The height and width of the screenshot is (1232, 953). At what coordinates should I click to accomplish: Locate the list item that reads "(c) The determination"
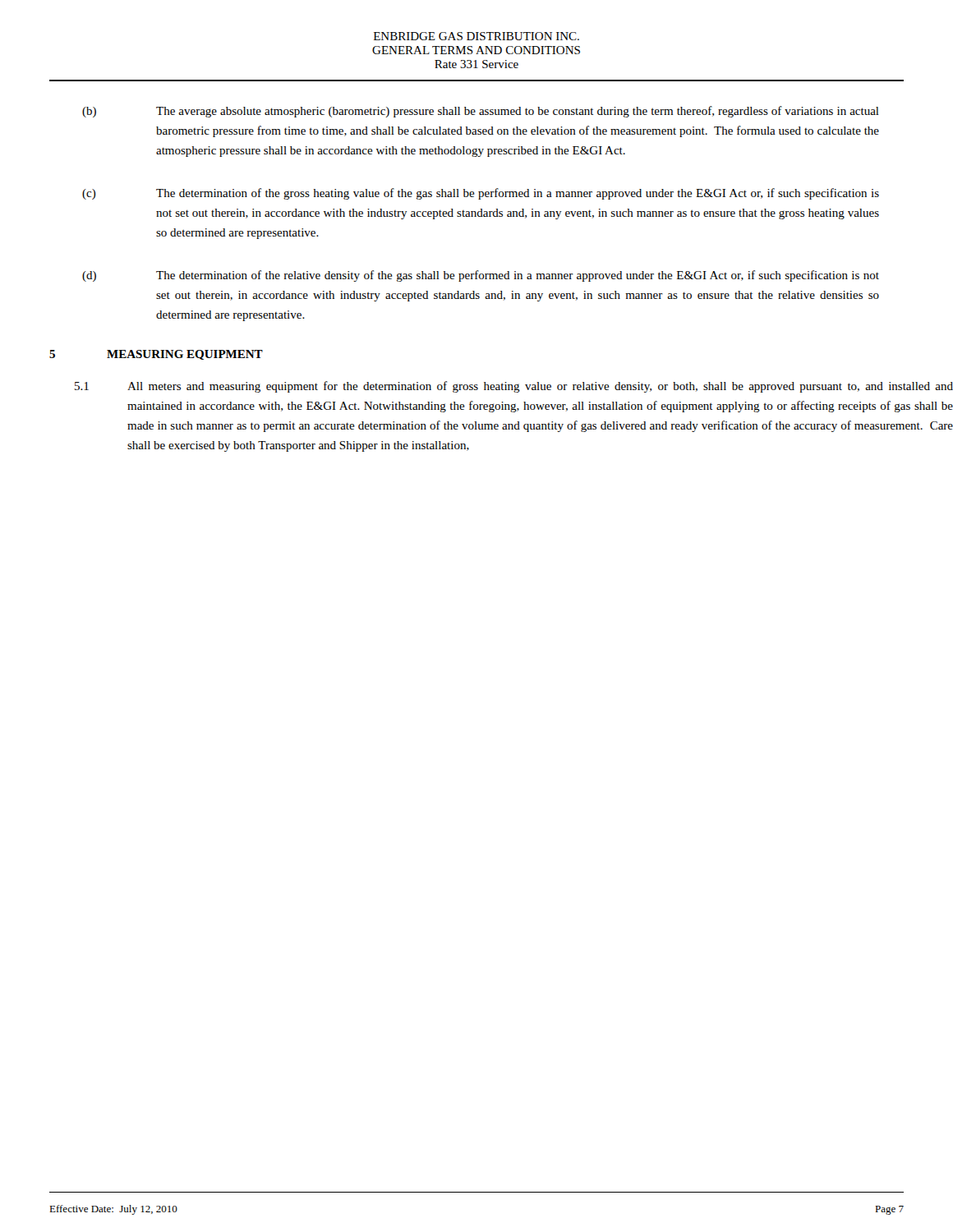tap(476, 213)
